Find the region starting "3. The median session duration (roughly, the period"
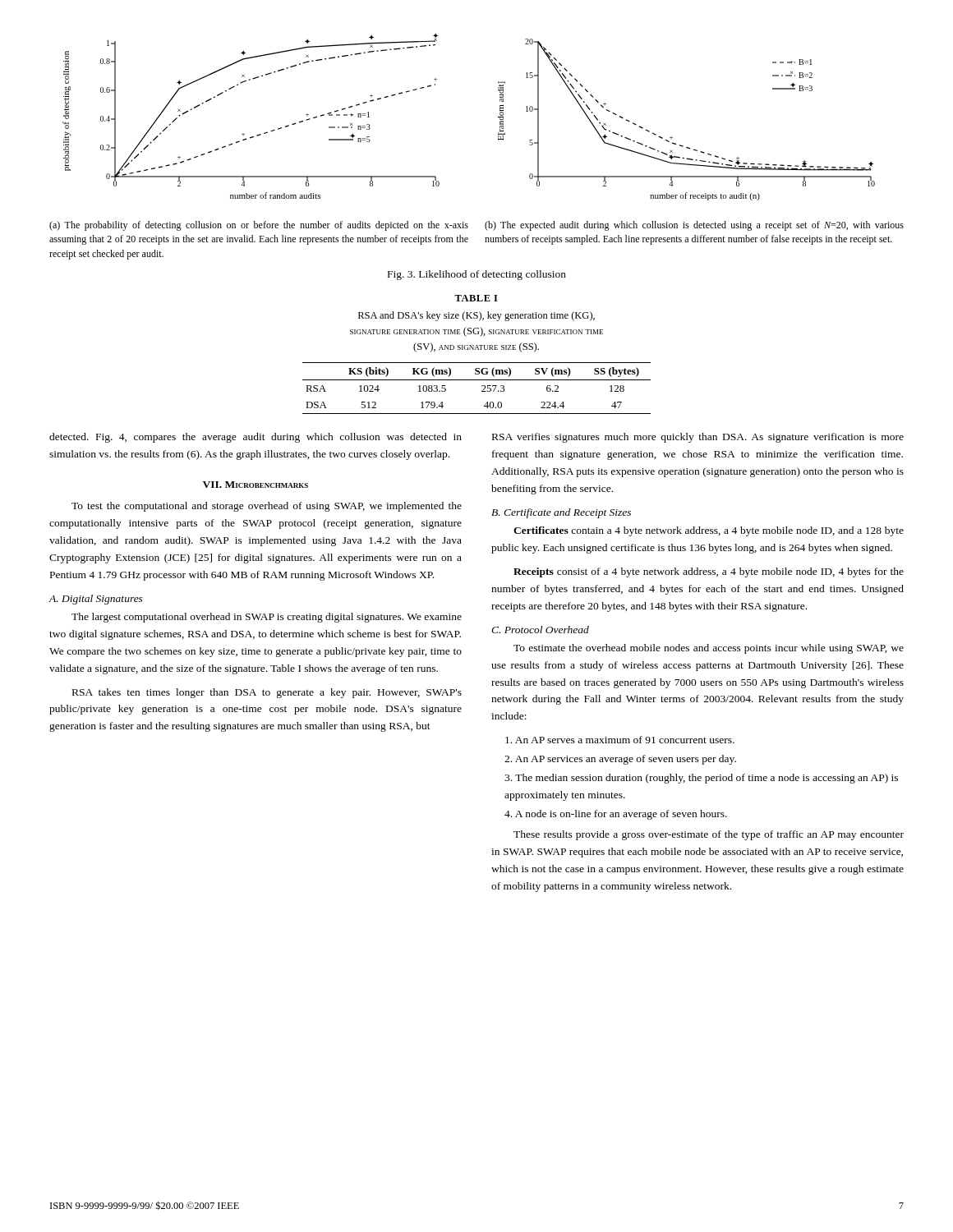 [701, 786]
